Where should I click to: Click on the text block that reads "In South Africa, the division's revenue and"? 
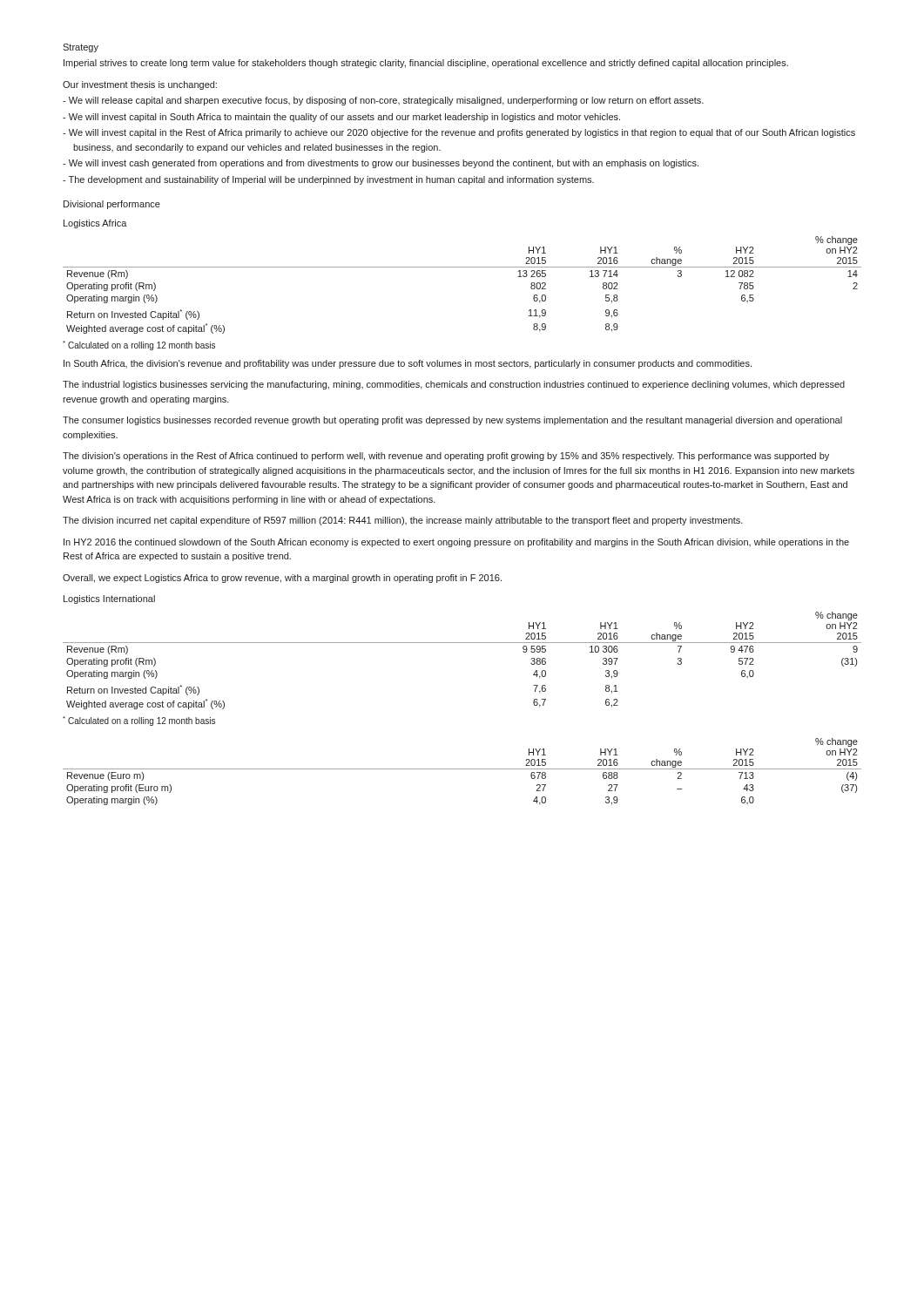pyautogui.click(x=408, y=363)
